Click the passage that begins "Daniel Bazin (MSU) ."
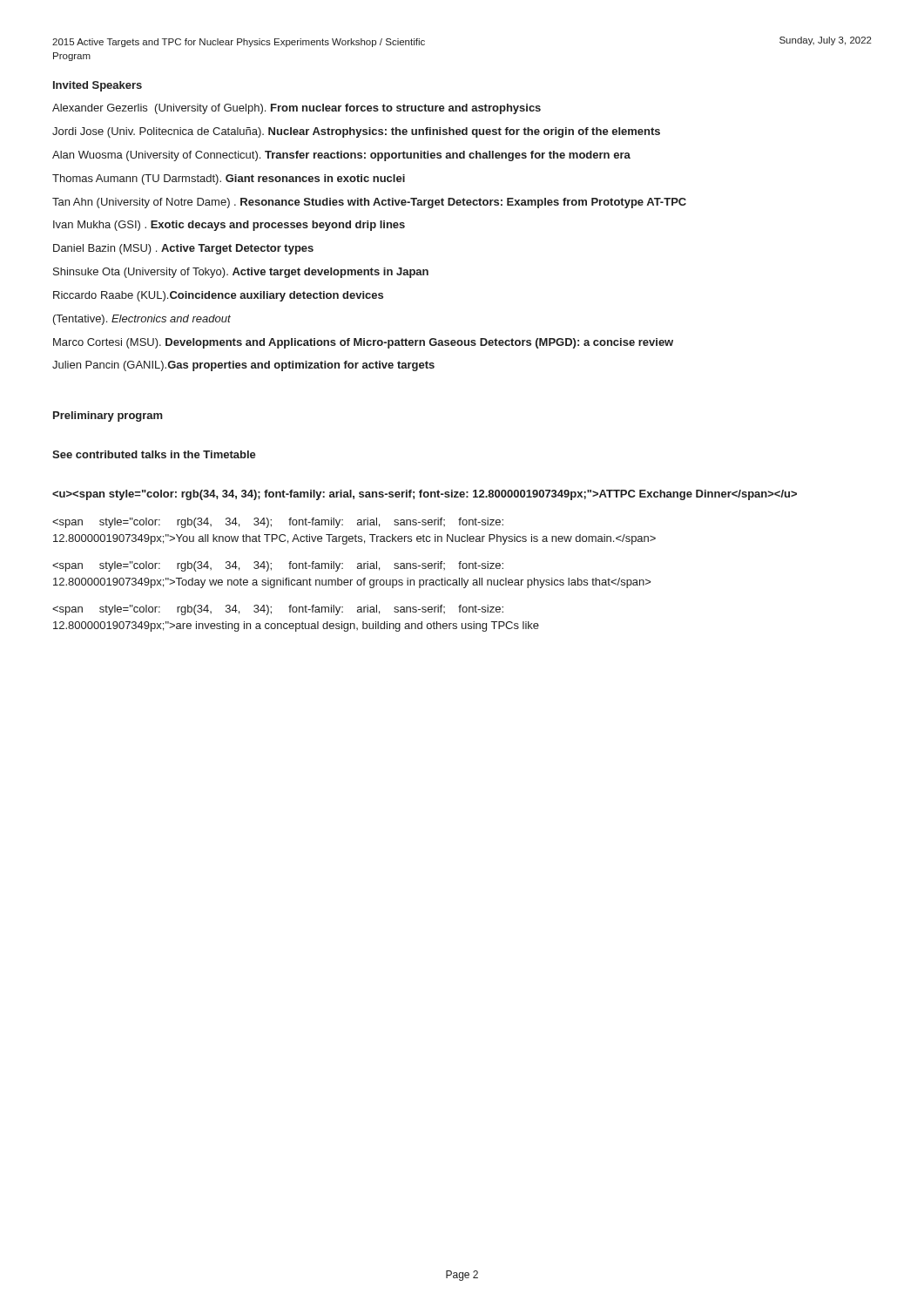This screenshot has width=924, height=1307. (183, 248)
